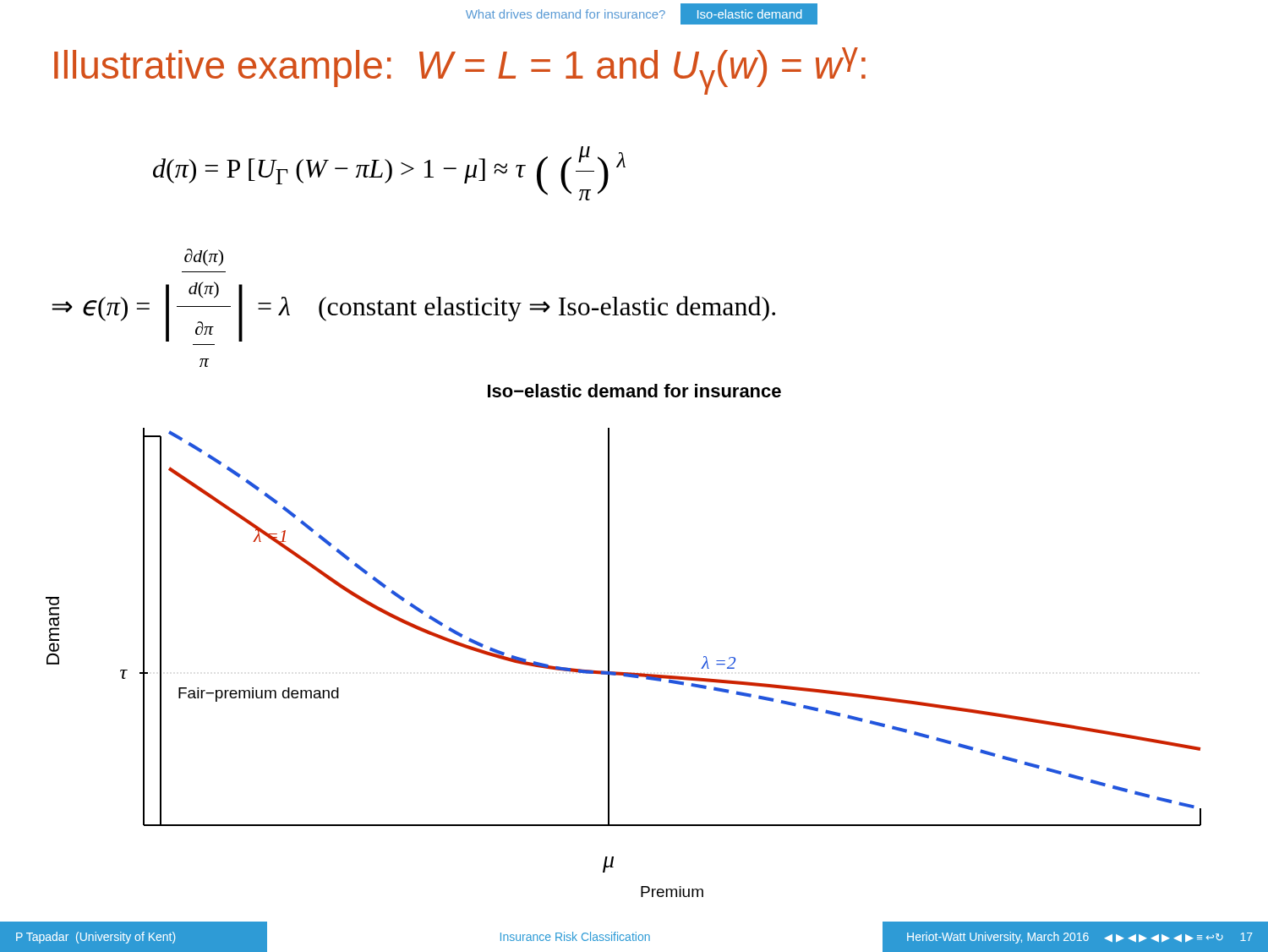
Task: Locate the line chart
Action: pyautogui.click(x=634, y=635)
